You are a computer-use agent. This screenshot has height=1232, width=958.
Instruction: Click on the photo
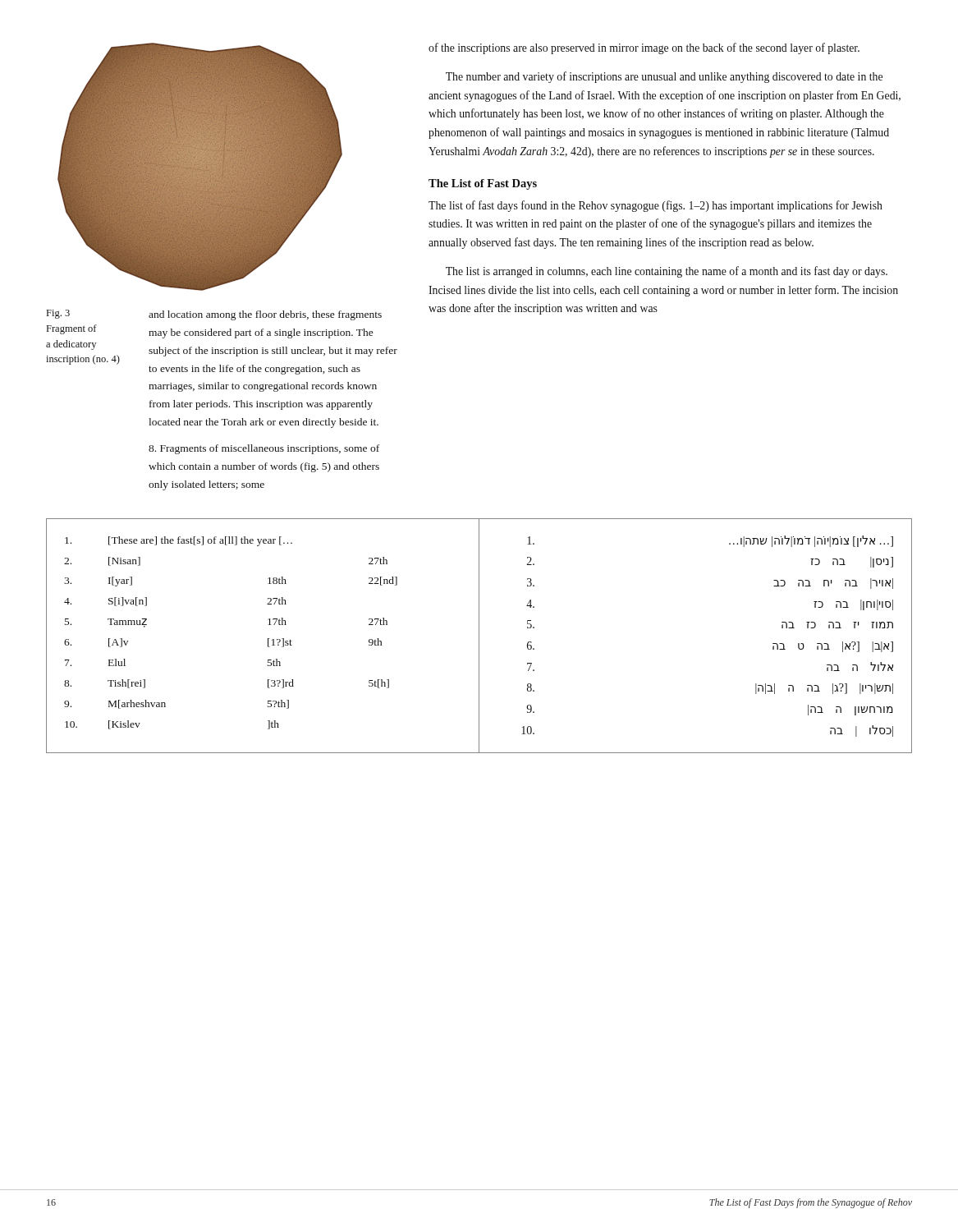coord(222,167)
